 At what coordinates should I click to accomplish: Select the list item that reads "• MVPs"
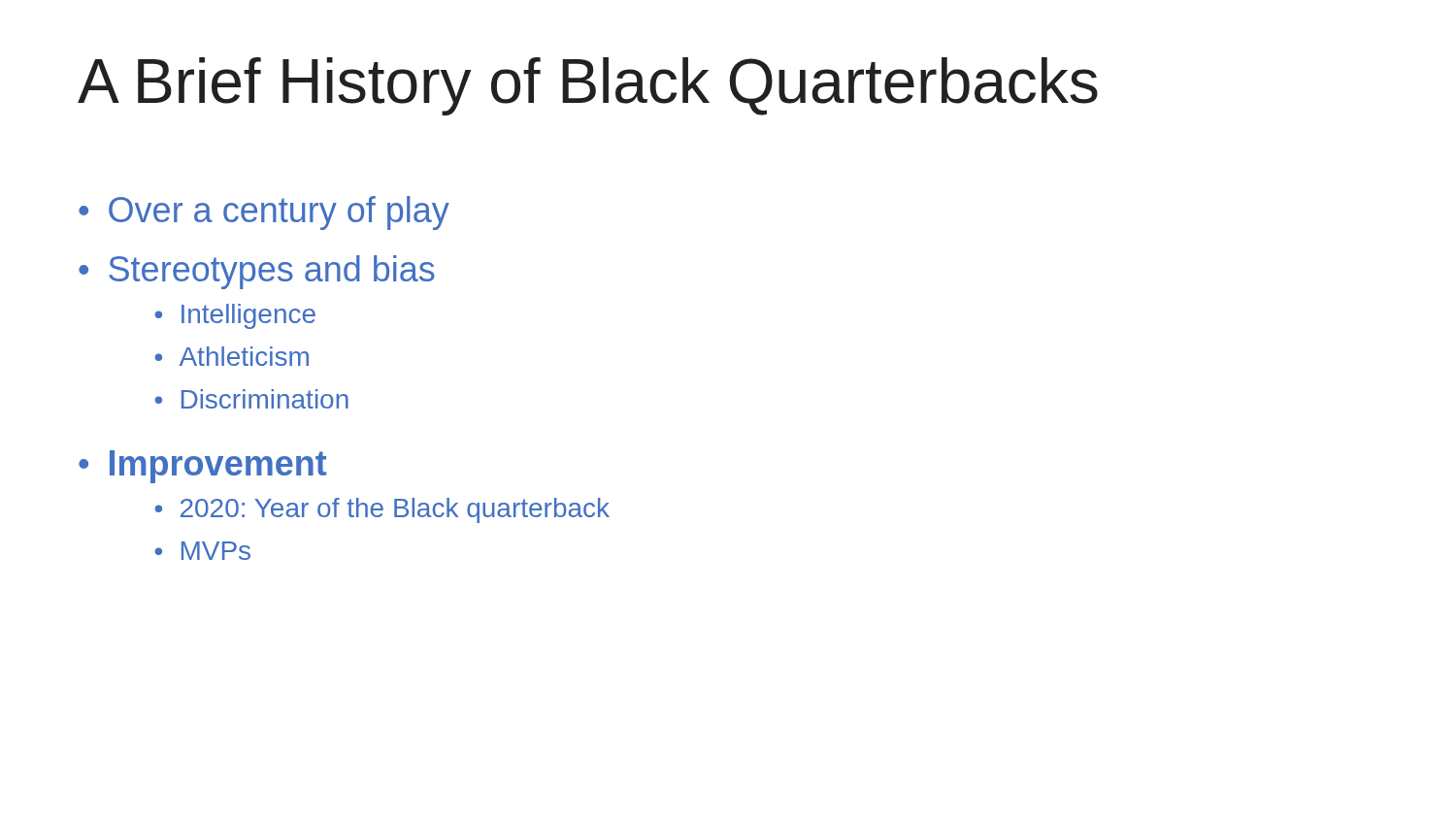pyautogui.click(x=203, y=551)
